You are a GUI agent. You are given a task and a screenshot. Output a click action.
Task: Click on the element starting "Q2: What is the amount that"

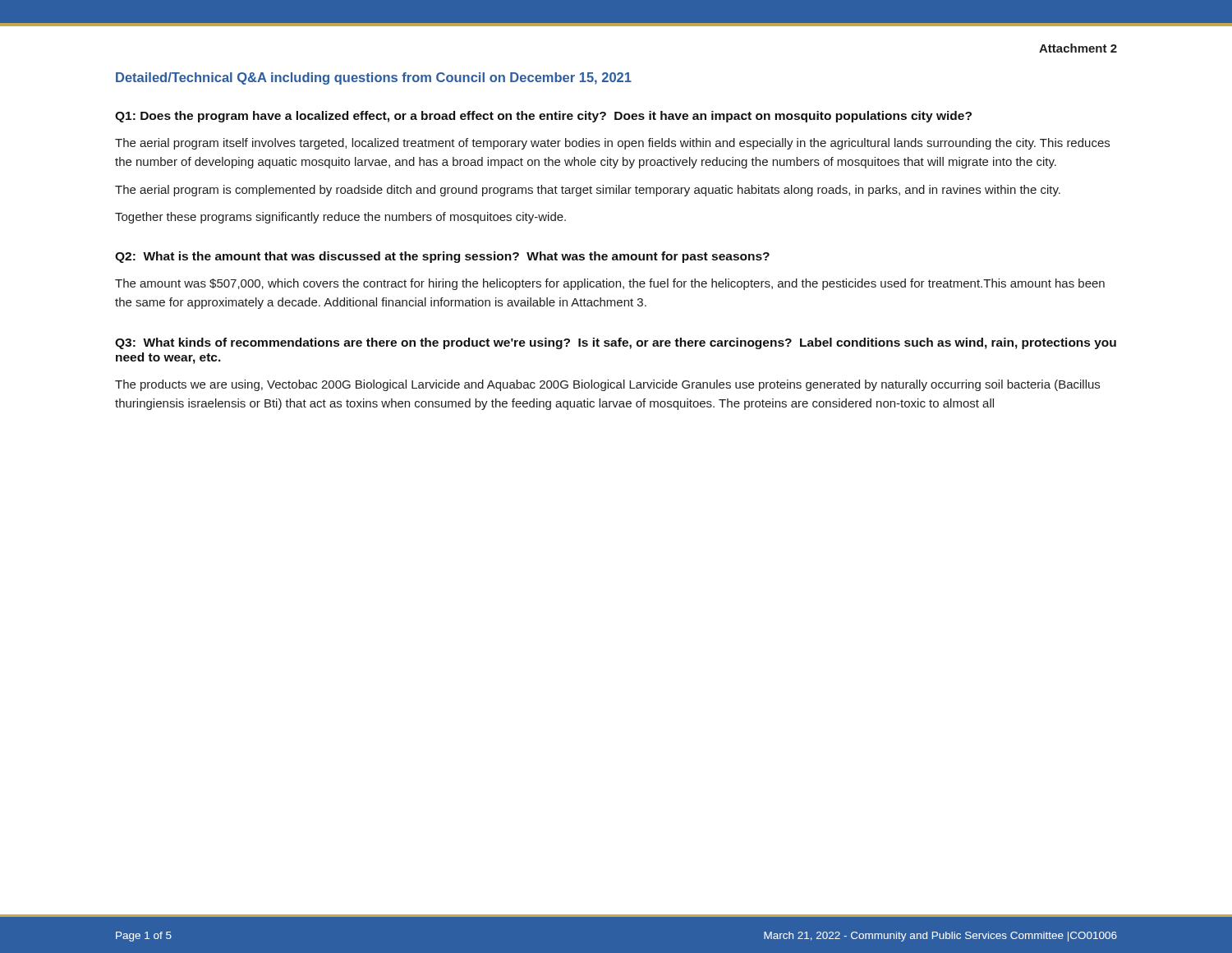pos(442,256)
